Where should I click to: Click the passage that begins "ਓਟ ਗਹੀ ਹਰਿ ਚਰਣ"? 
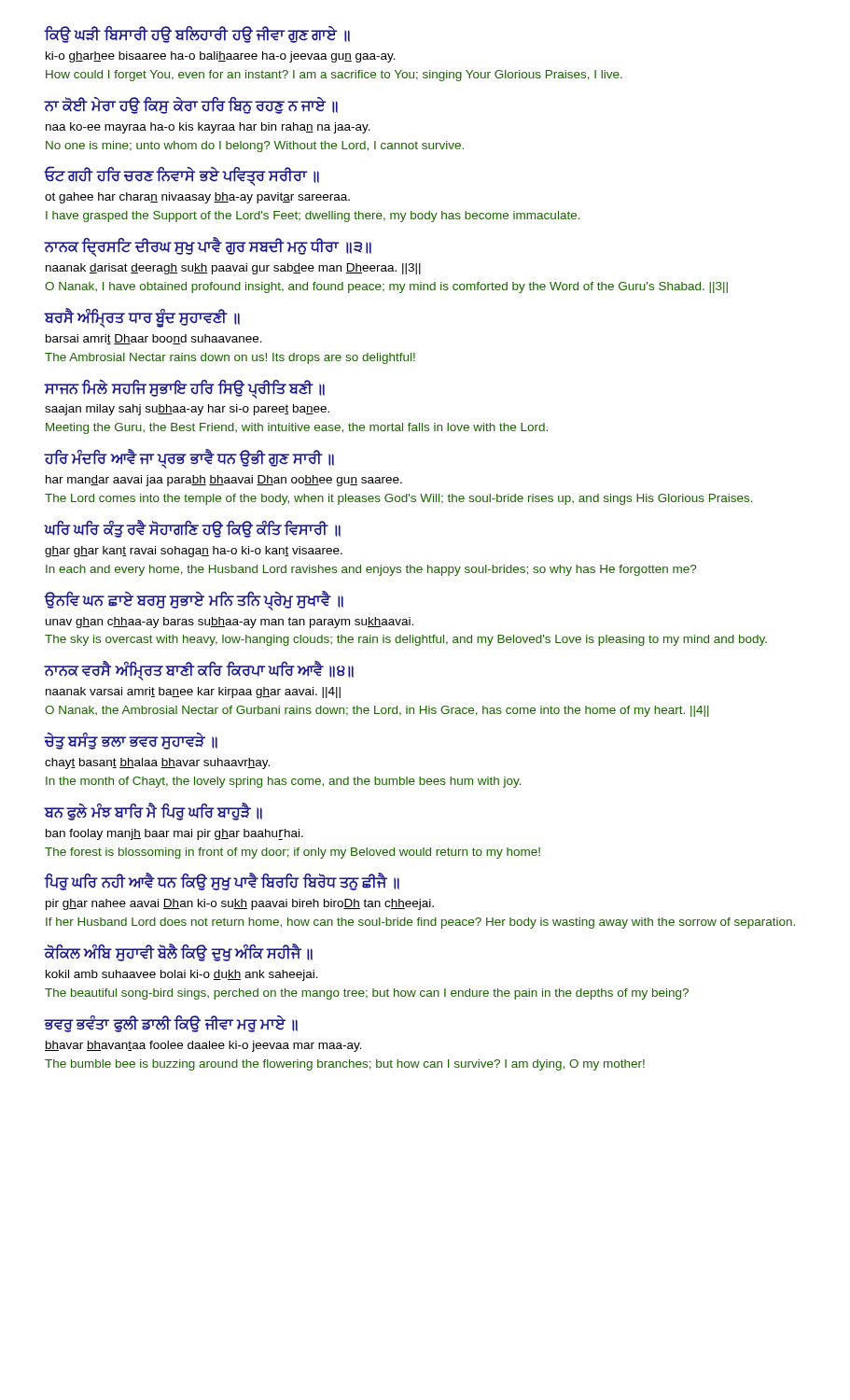pos(182,176)
